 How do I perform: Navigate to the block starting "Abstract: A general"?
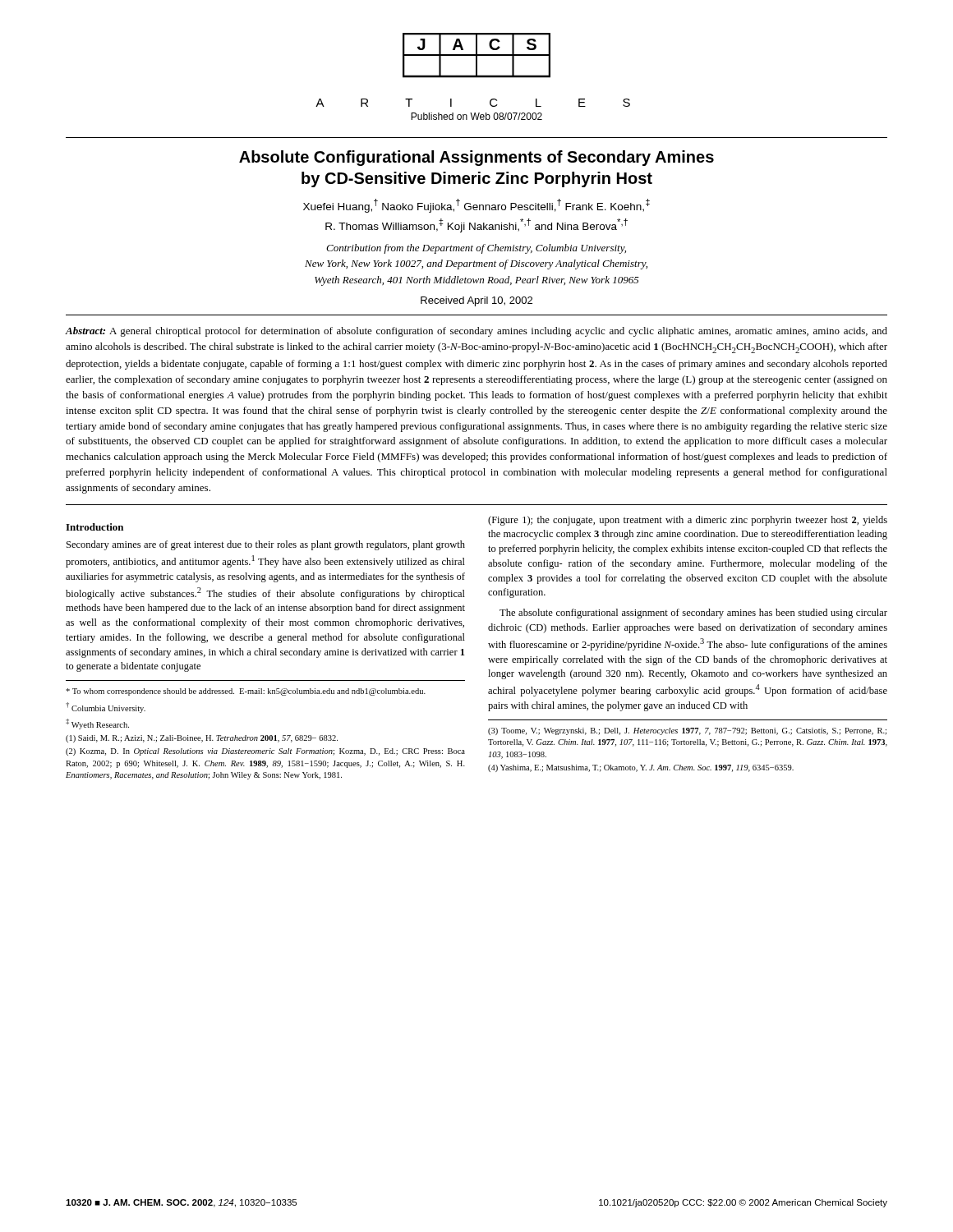476,409
